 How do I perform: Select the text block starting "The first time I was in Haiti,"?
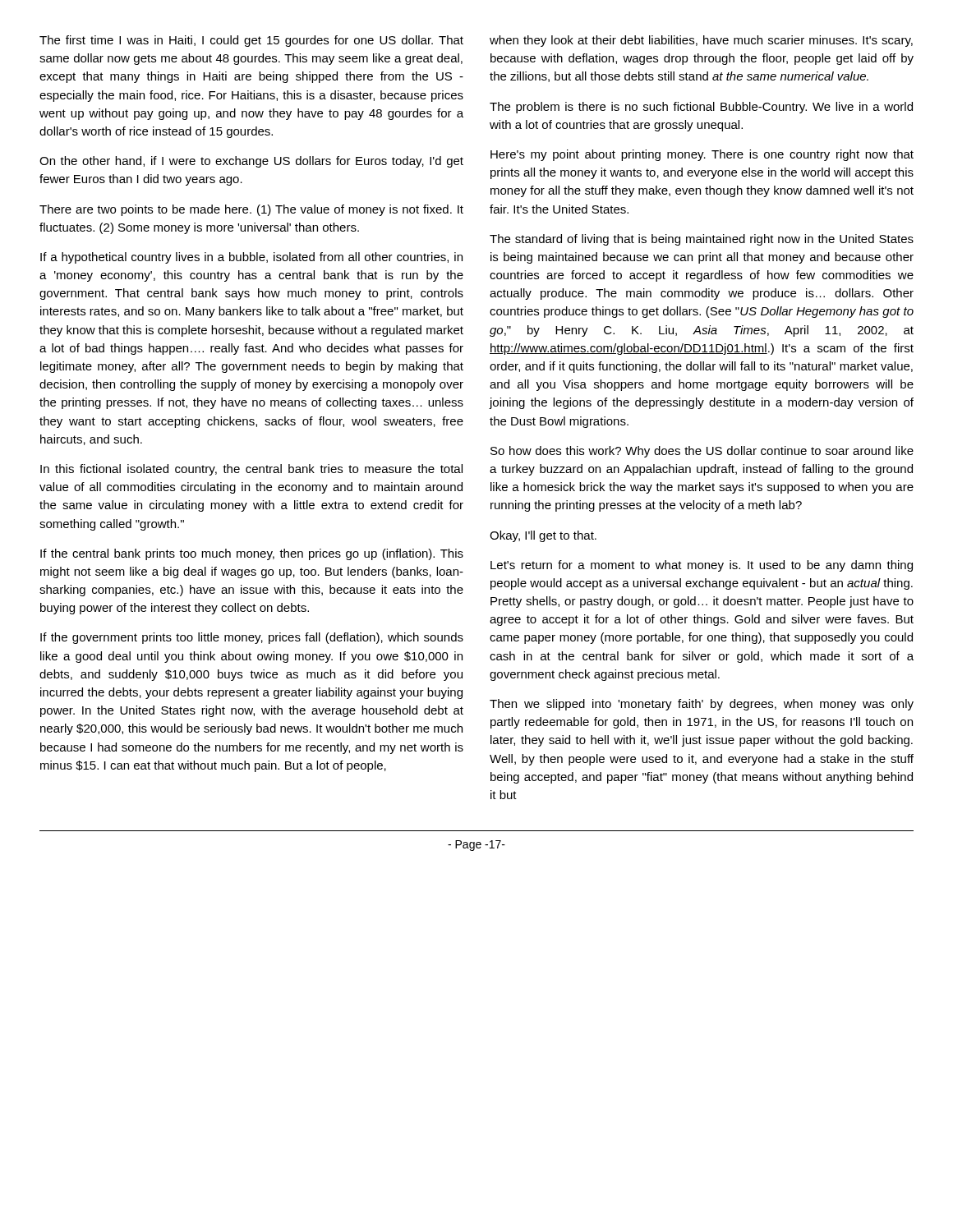tap(251, 86)
